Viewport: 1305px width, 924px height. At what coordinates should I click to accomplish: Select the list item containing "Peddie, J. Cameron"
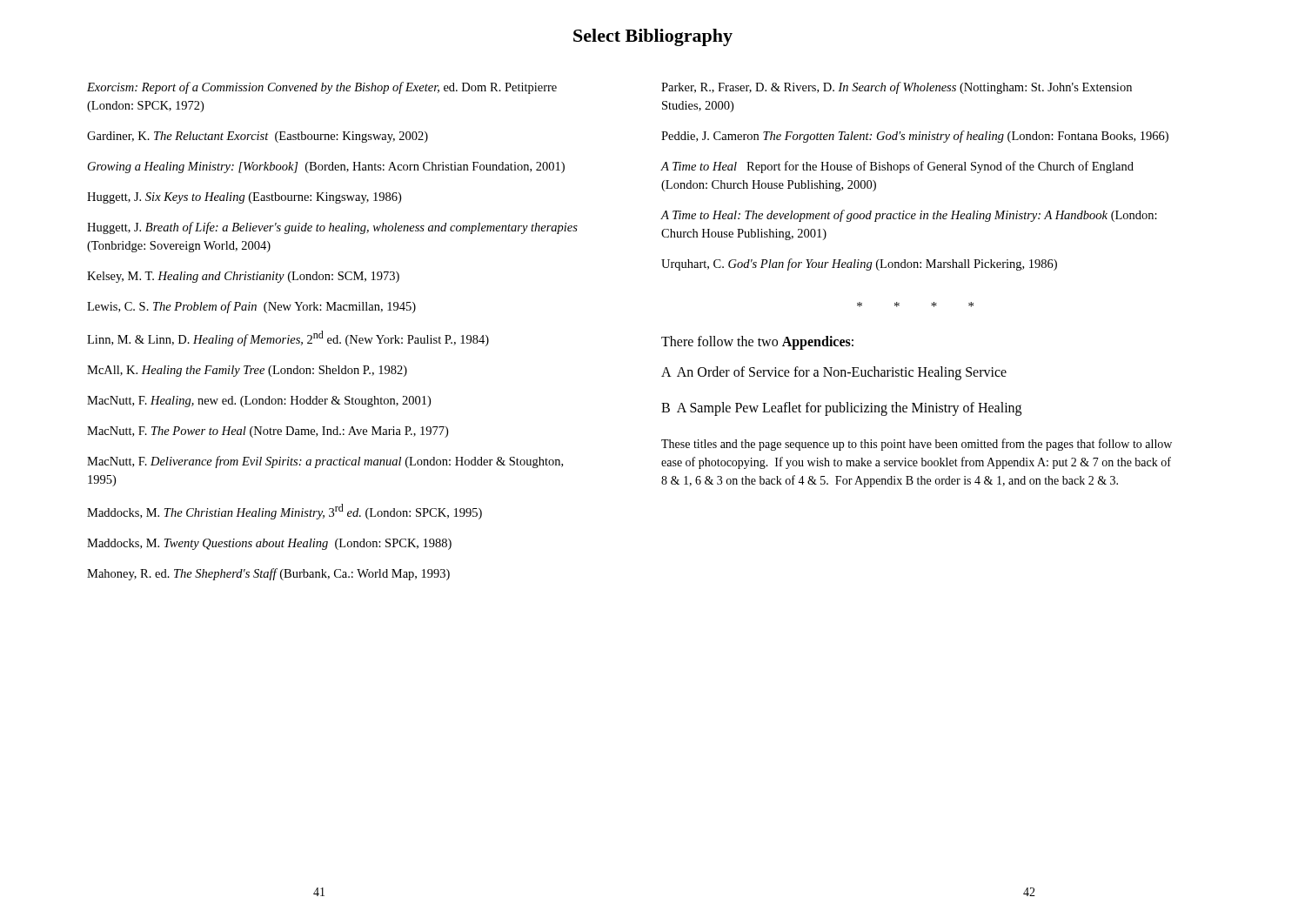pyautogui.click(x=915, y=136)
